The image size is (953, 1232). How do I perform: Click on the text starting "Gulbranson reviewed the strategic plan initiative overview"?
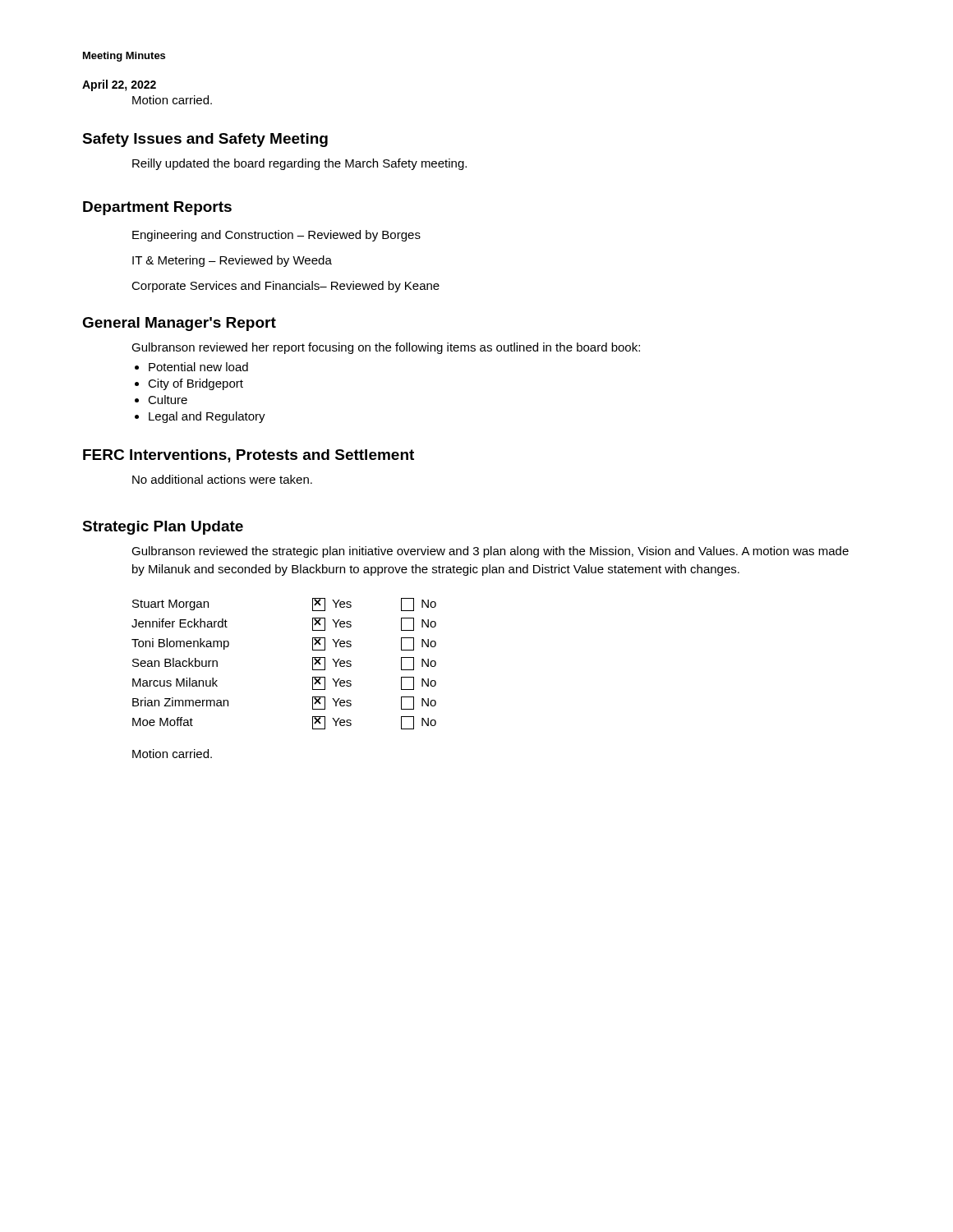(490, 560)
